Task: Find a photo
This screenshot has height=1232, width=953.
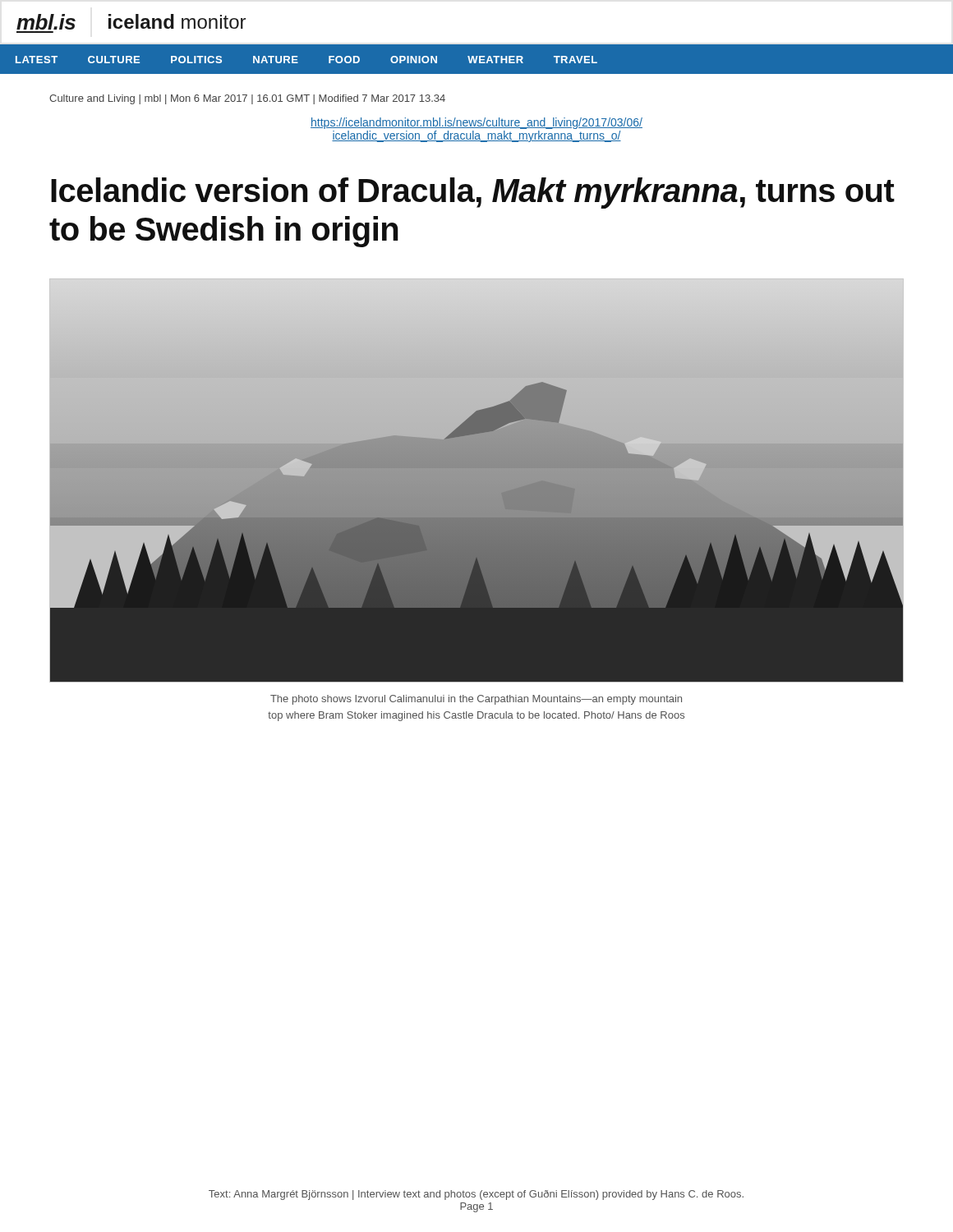Action: click(476, 481)
